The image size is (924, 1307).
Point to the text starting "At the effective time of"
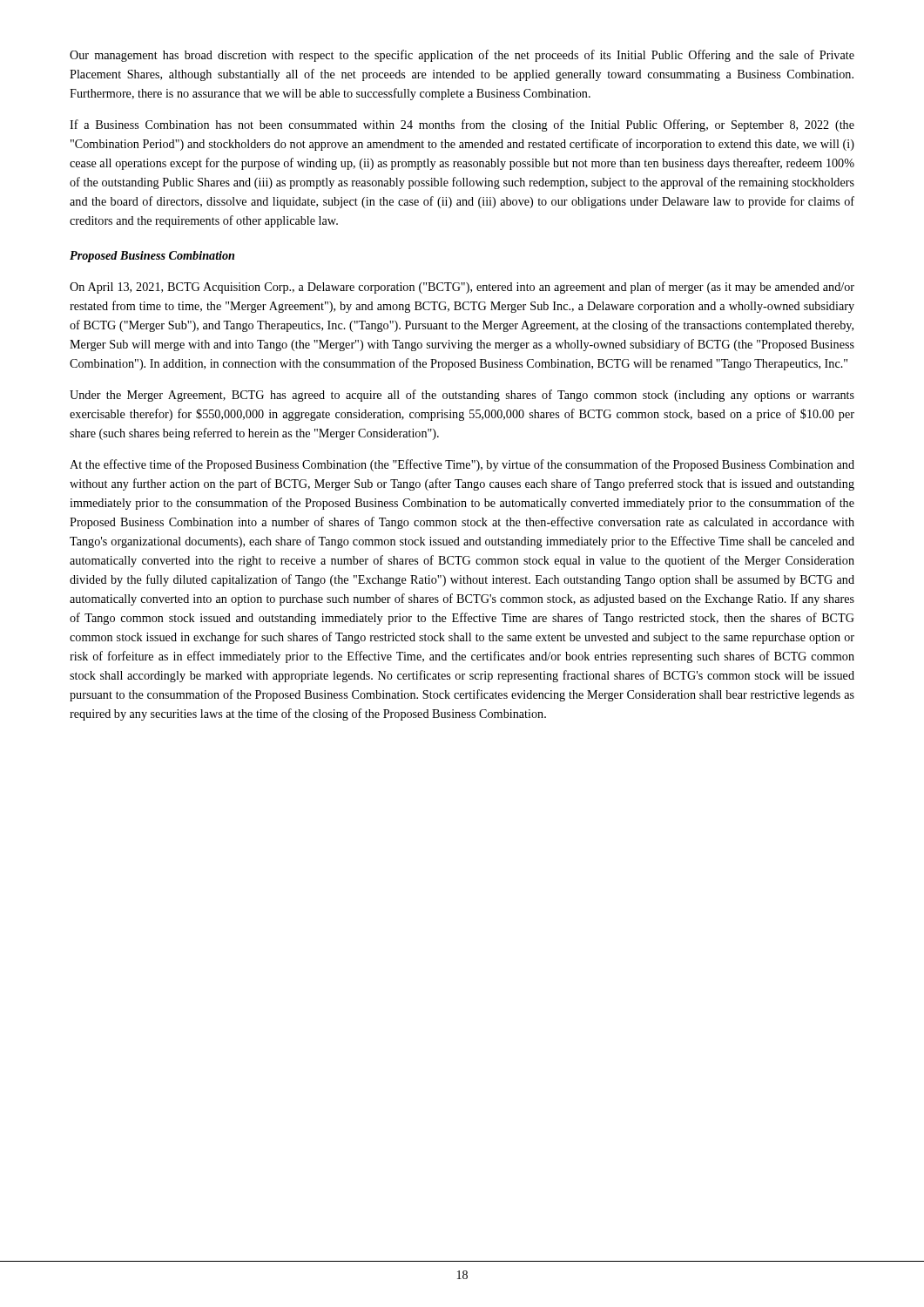[462, 589]
